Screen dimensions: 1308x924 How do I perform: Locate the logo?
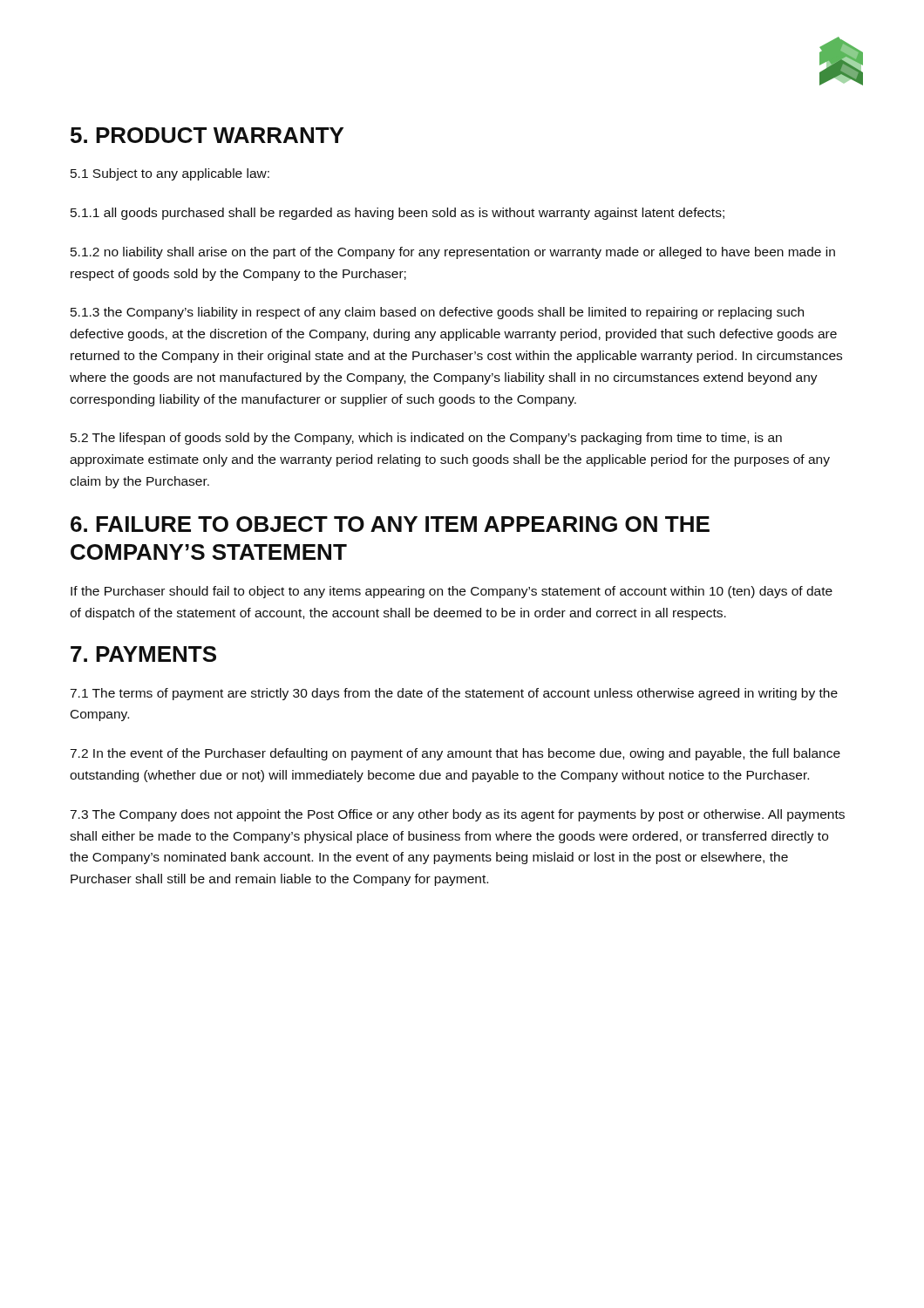pyautogui.click(x=841, y=65)
